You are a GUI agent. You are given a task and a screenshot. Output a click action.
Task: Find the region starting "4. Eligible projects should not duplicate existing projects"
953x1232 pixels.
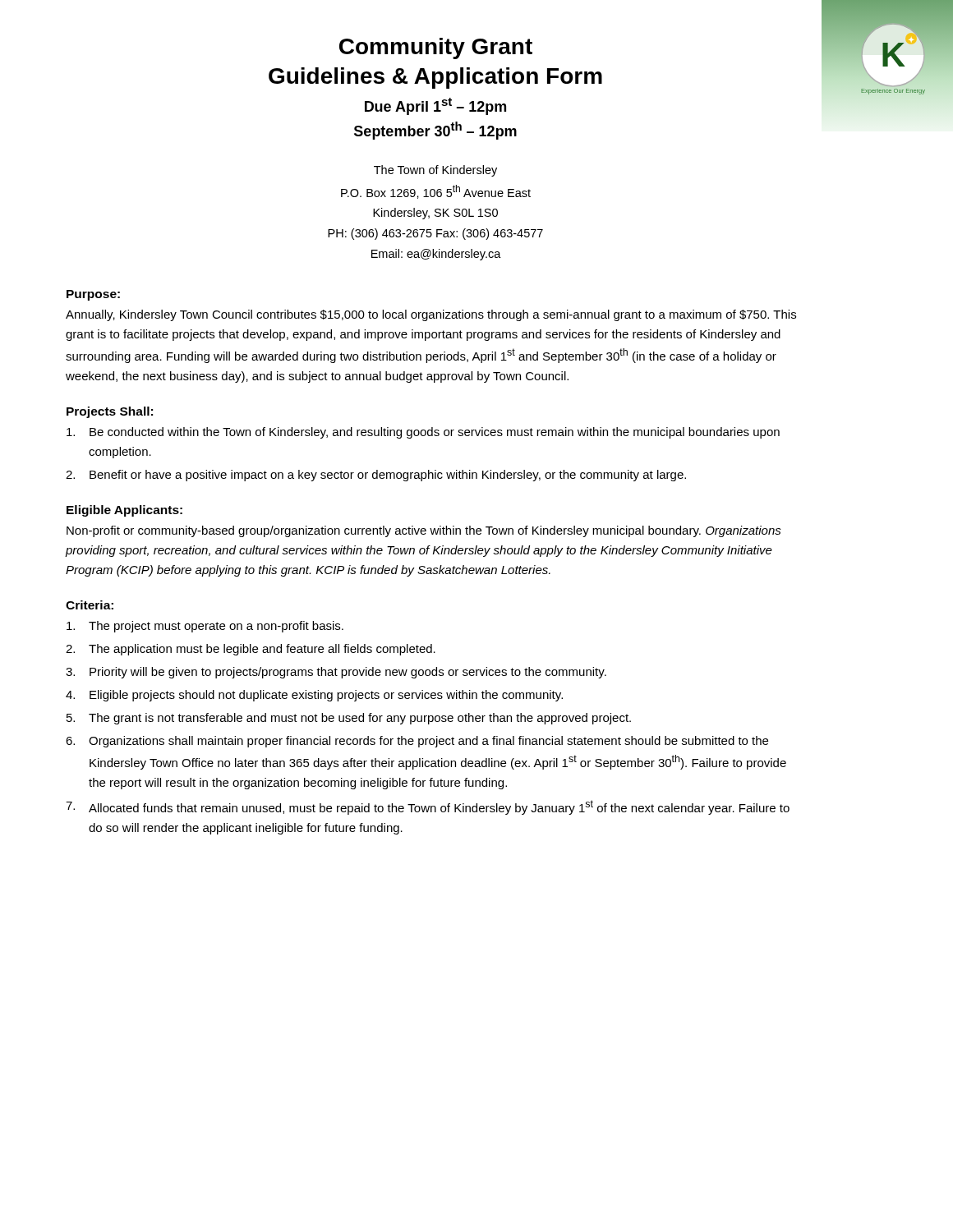pyautogui.click(x=435, y=695)
